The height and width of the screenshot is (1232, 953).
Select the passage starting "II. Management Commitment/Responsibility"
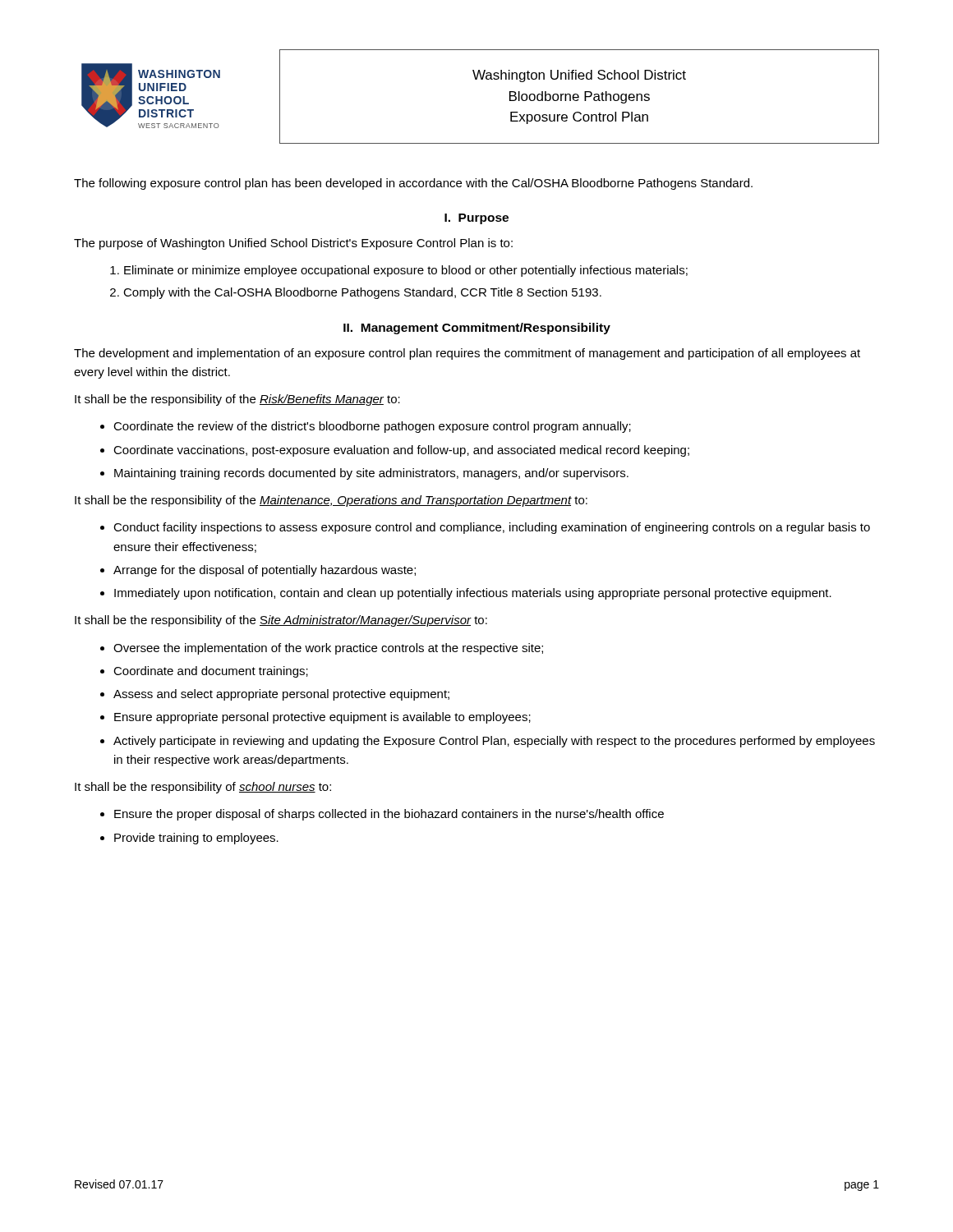pos(476,327)
